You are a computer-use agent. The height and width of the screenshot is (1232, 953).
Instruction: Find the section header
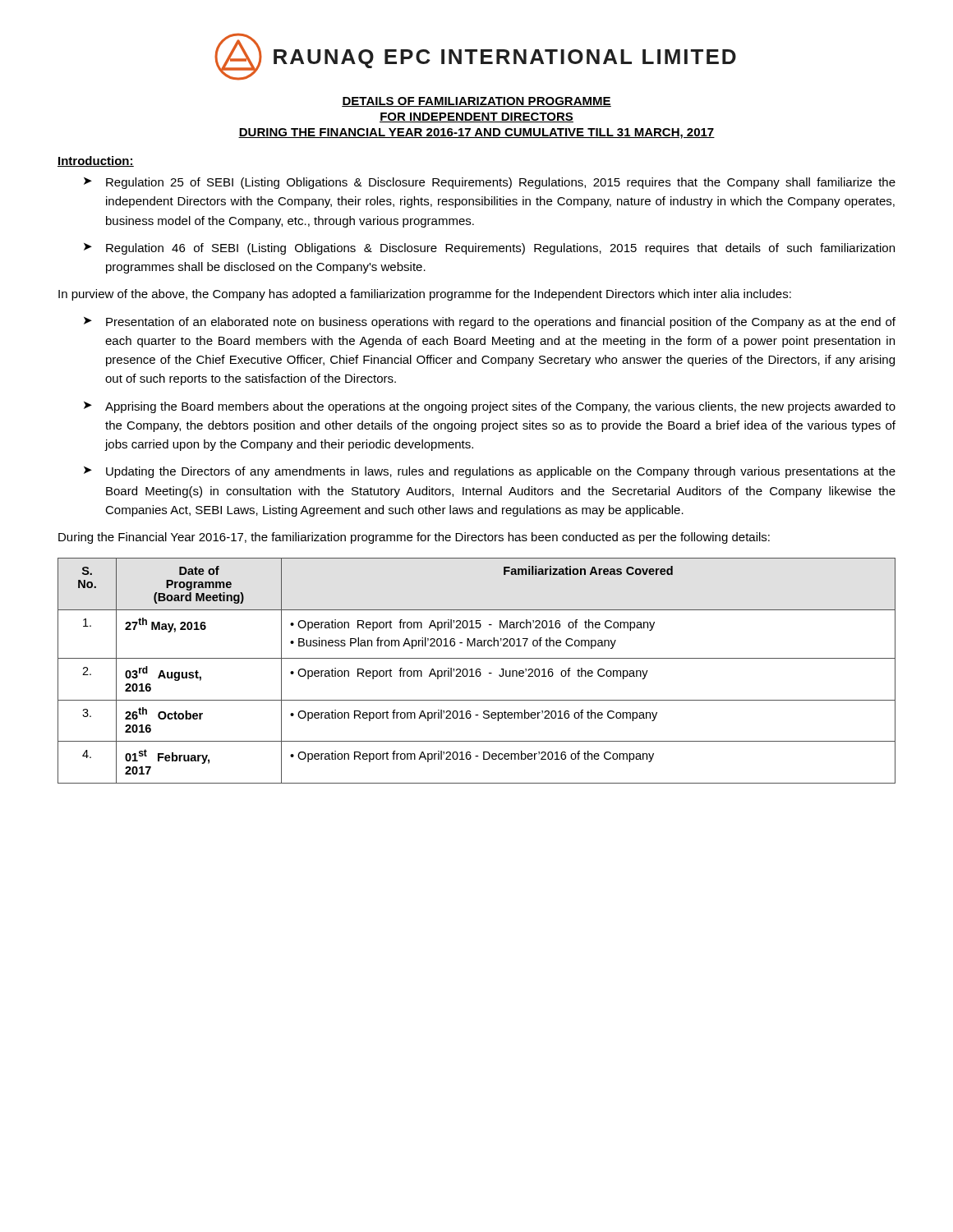(95, 161)
